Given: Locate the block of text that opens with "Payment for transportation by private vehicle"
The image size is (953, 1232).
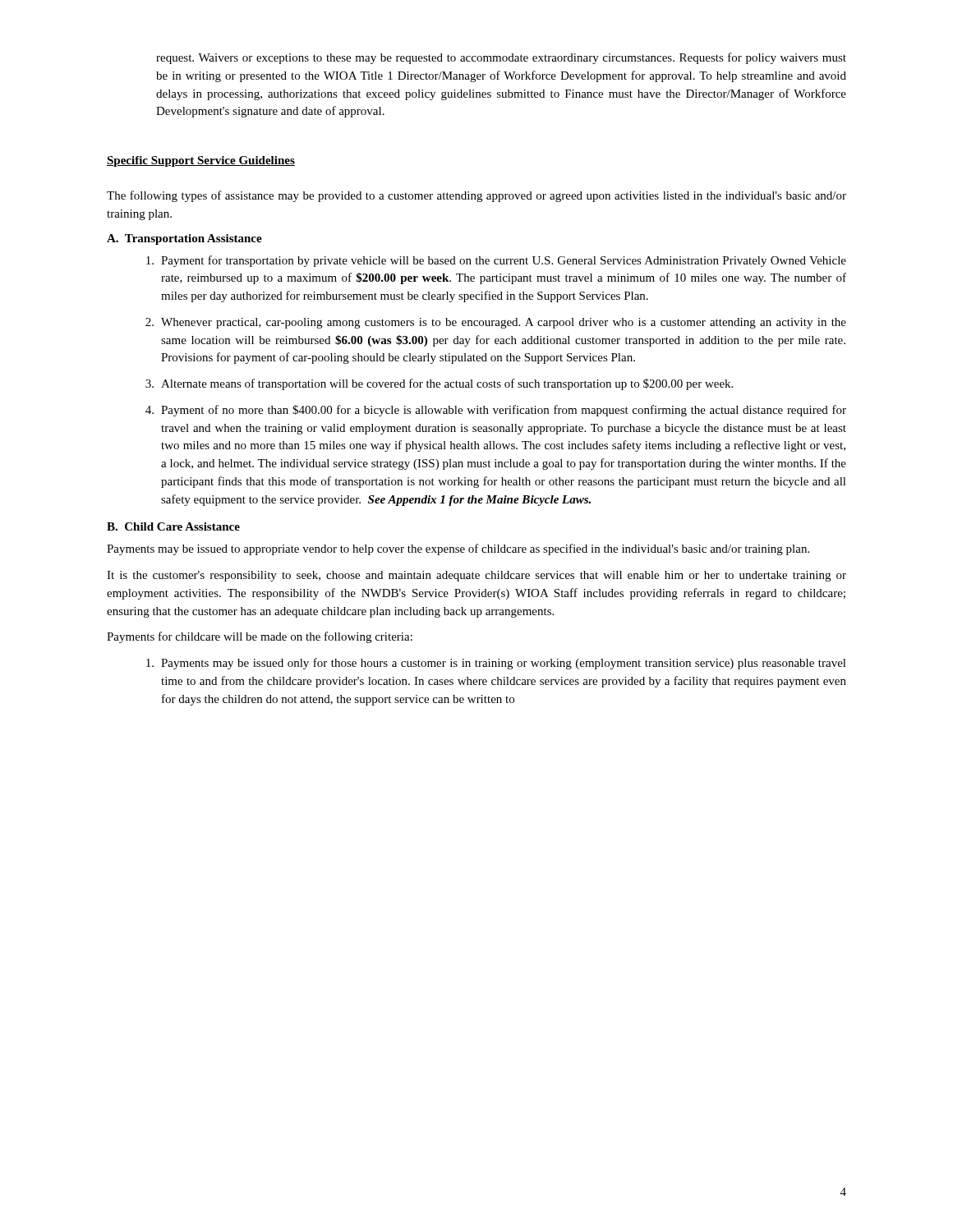Looking at the screenshot, I should click(x=489, y=278).
